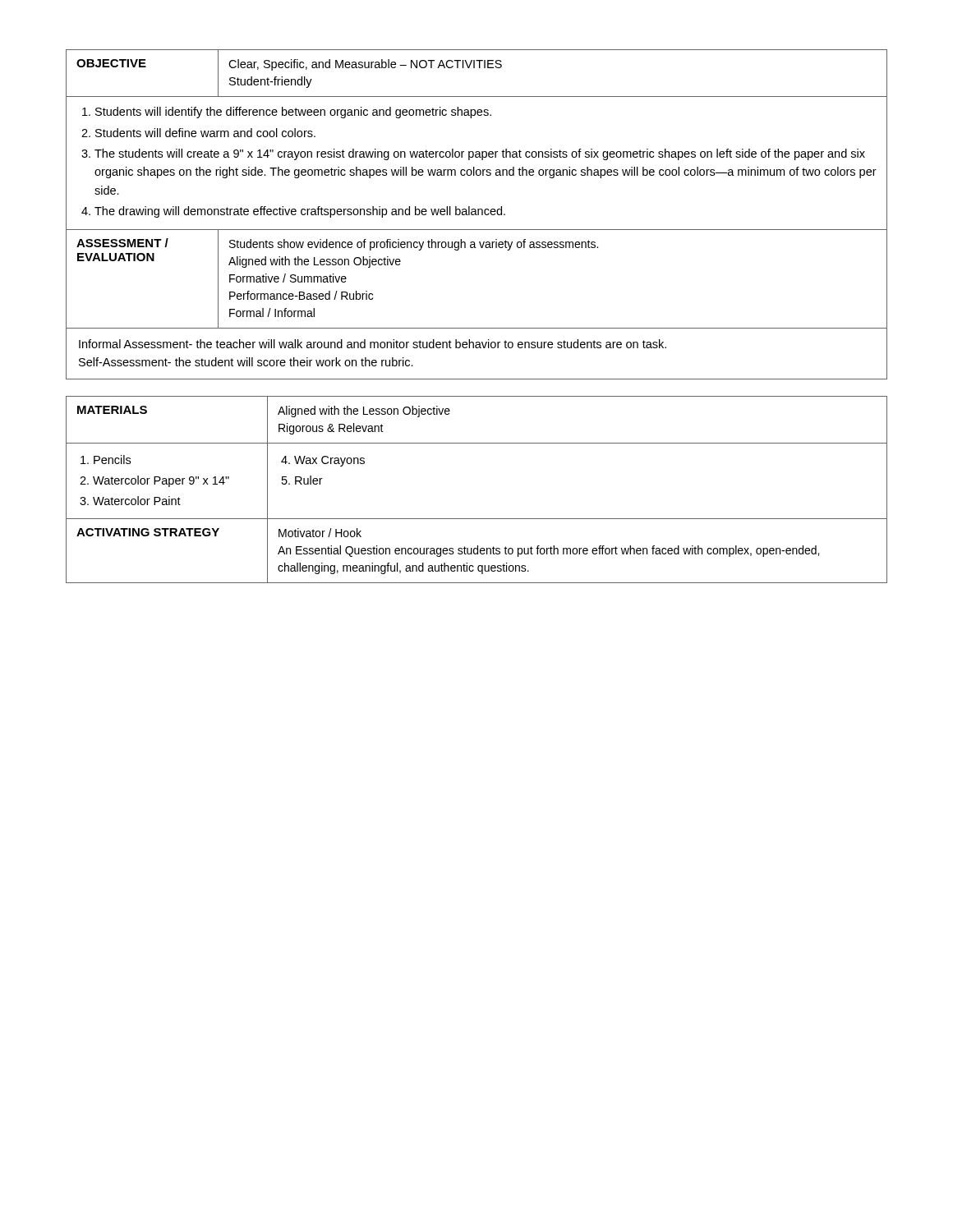953x1232 pixels.
Task: Click on the table containing "ACTIVATING STRATEGY"
Action: click(x=476, y=490)
